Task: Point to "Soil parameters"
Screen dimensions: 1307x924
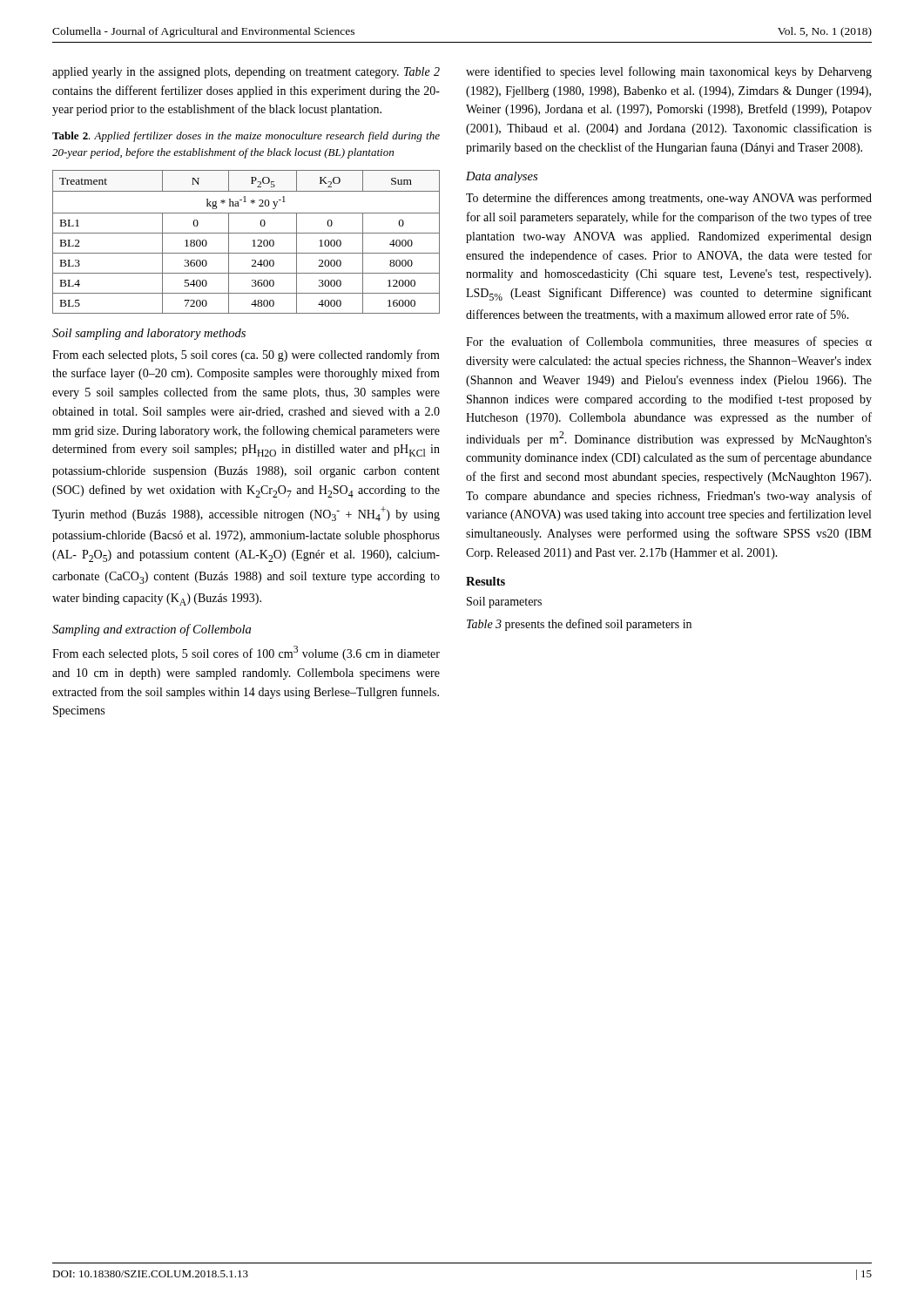Action: pos(504,602)
